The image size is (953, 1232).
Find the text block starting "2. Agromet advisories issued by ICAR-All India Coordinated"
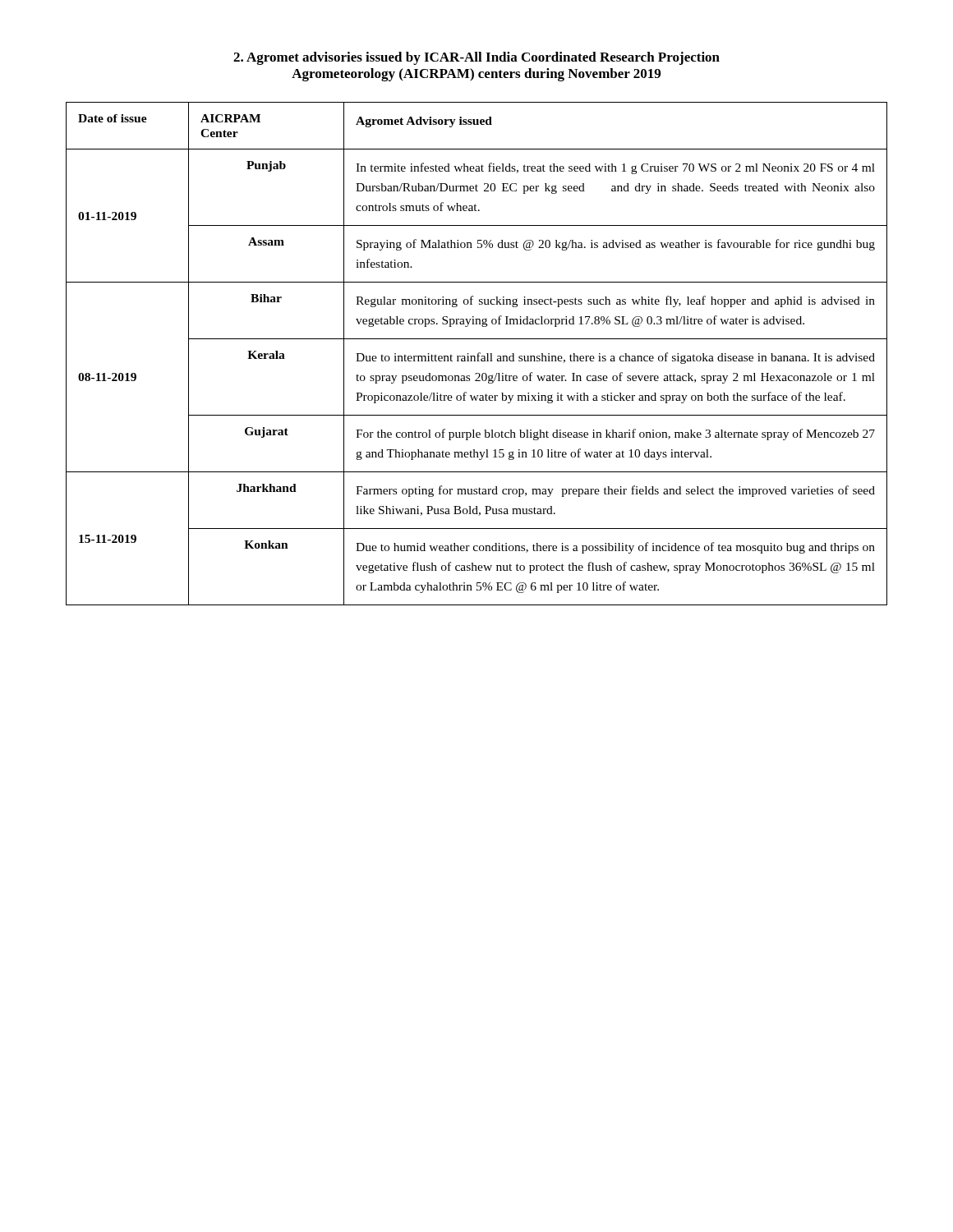click(x=476, y=66)
